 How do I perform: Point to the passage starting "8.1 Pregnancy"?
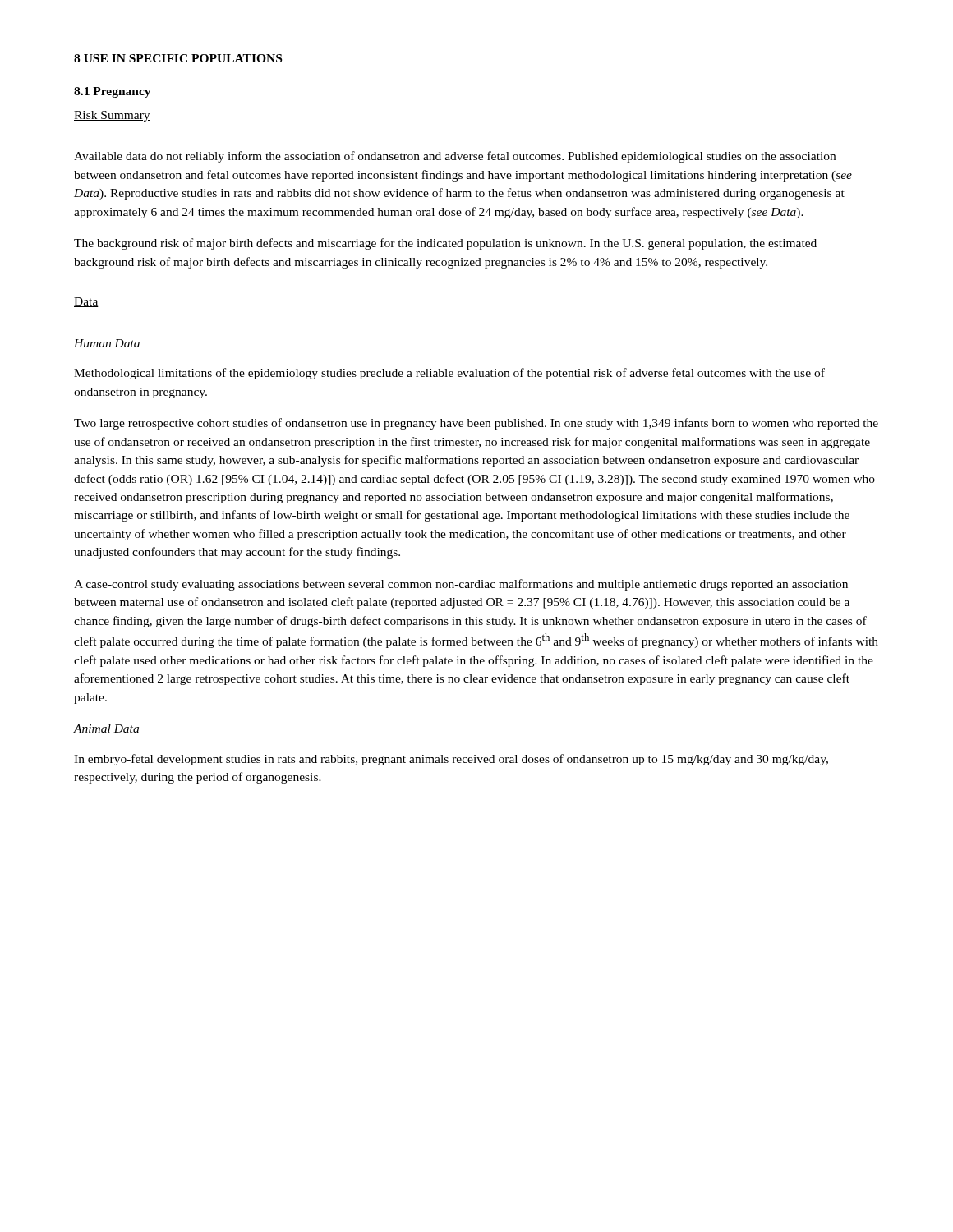click(112, 91)
